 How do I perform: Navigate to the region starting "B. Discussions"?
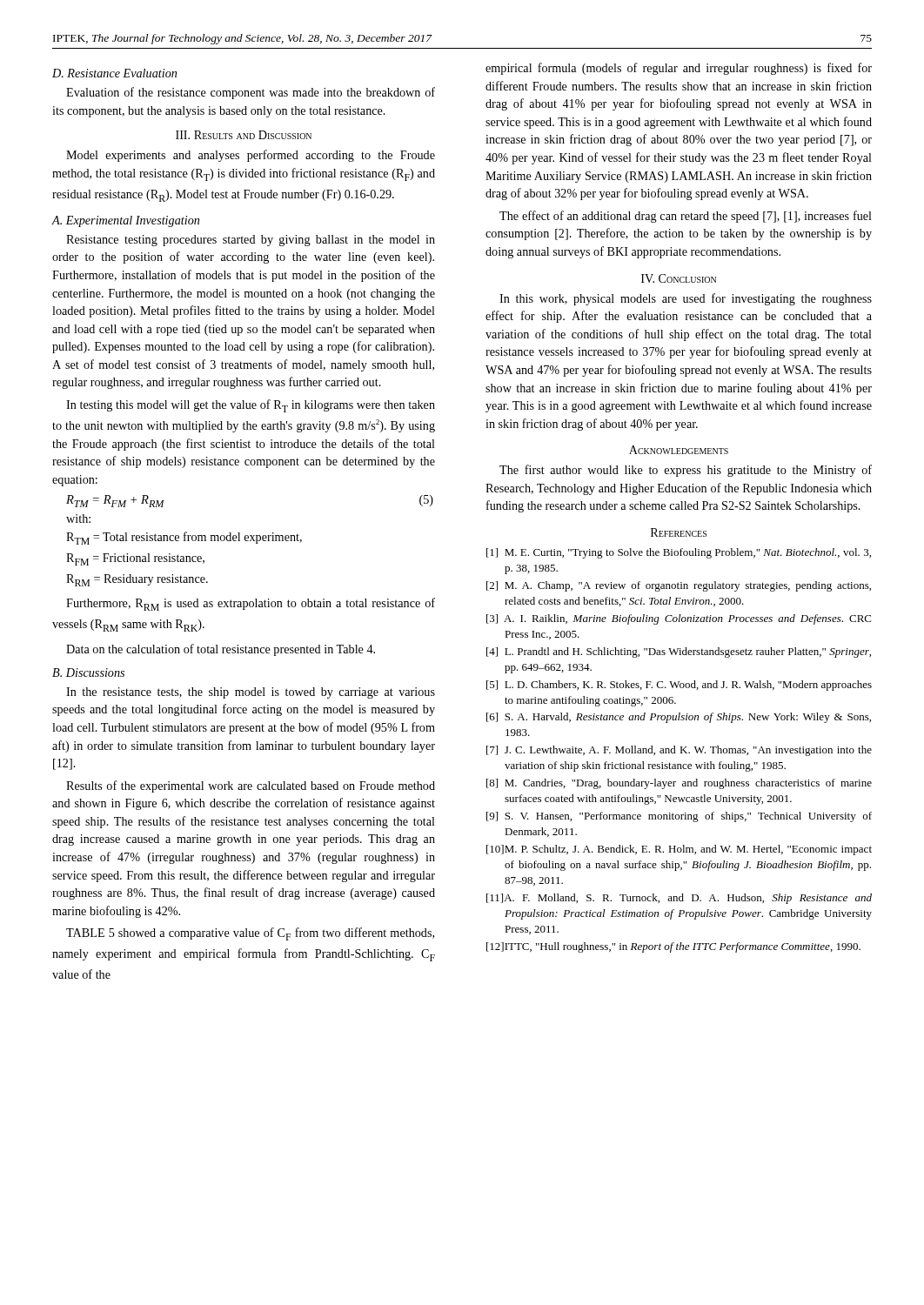pyautogui.click(x=89, y=672)
